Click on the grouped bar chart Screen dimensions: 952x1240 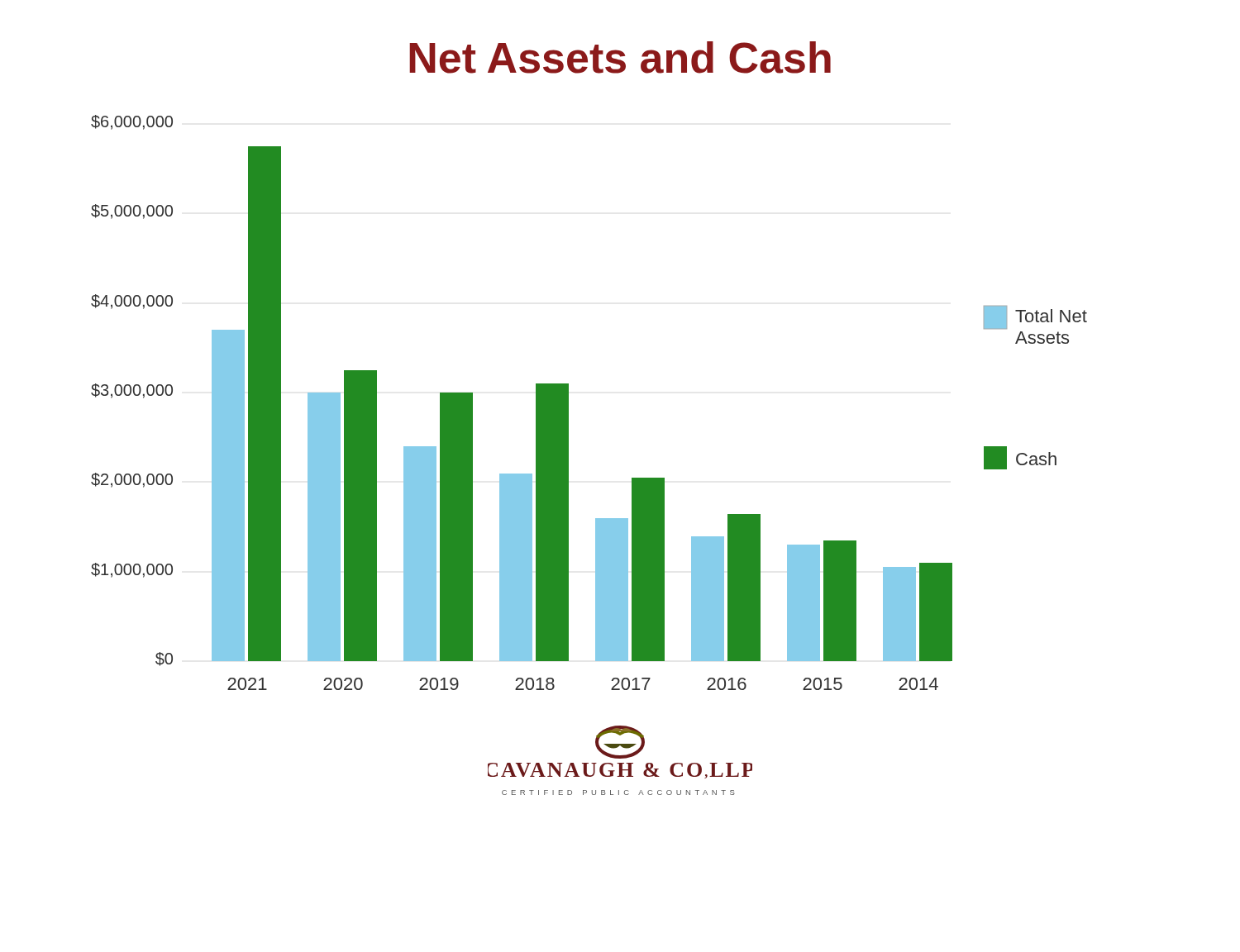click(x=620, y=421)
